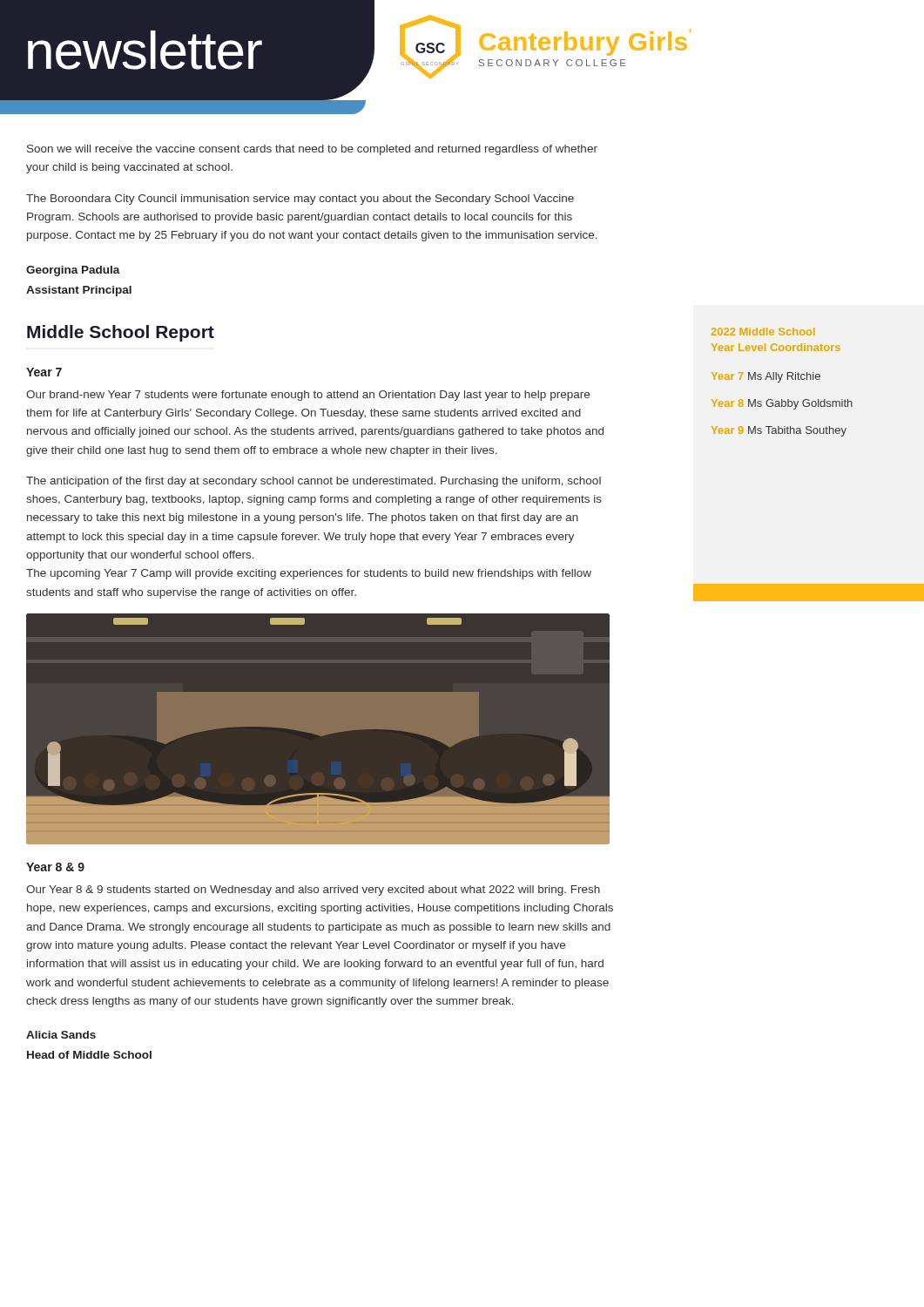Click on the text with the text "2022 Middle SchoolYear Level Coordinators"

[776, 339]
